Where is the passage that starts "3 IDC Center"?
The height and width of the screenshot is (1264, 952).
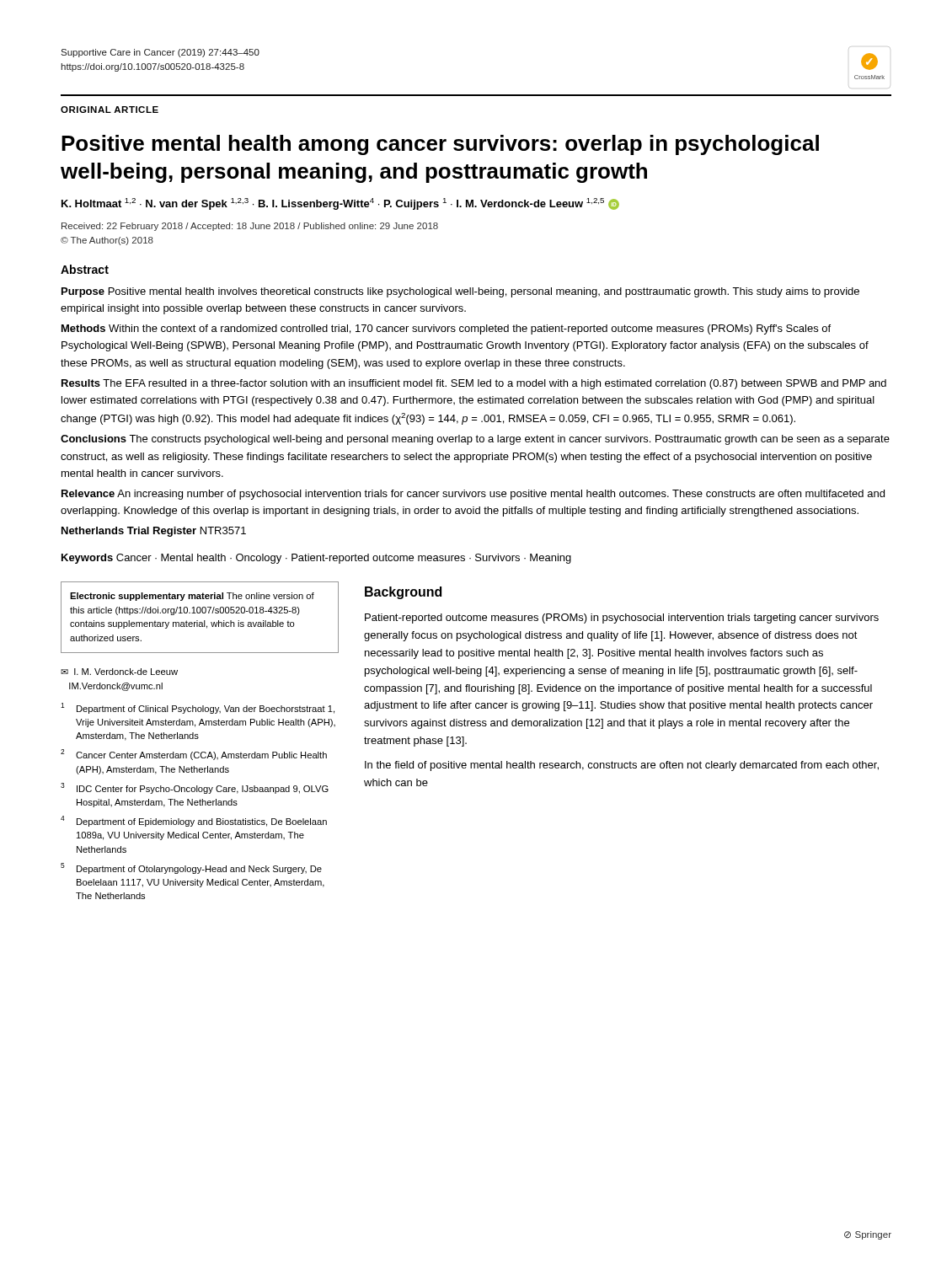[x=200, y=795]
